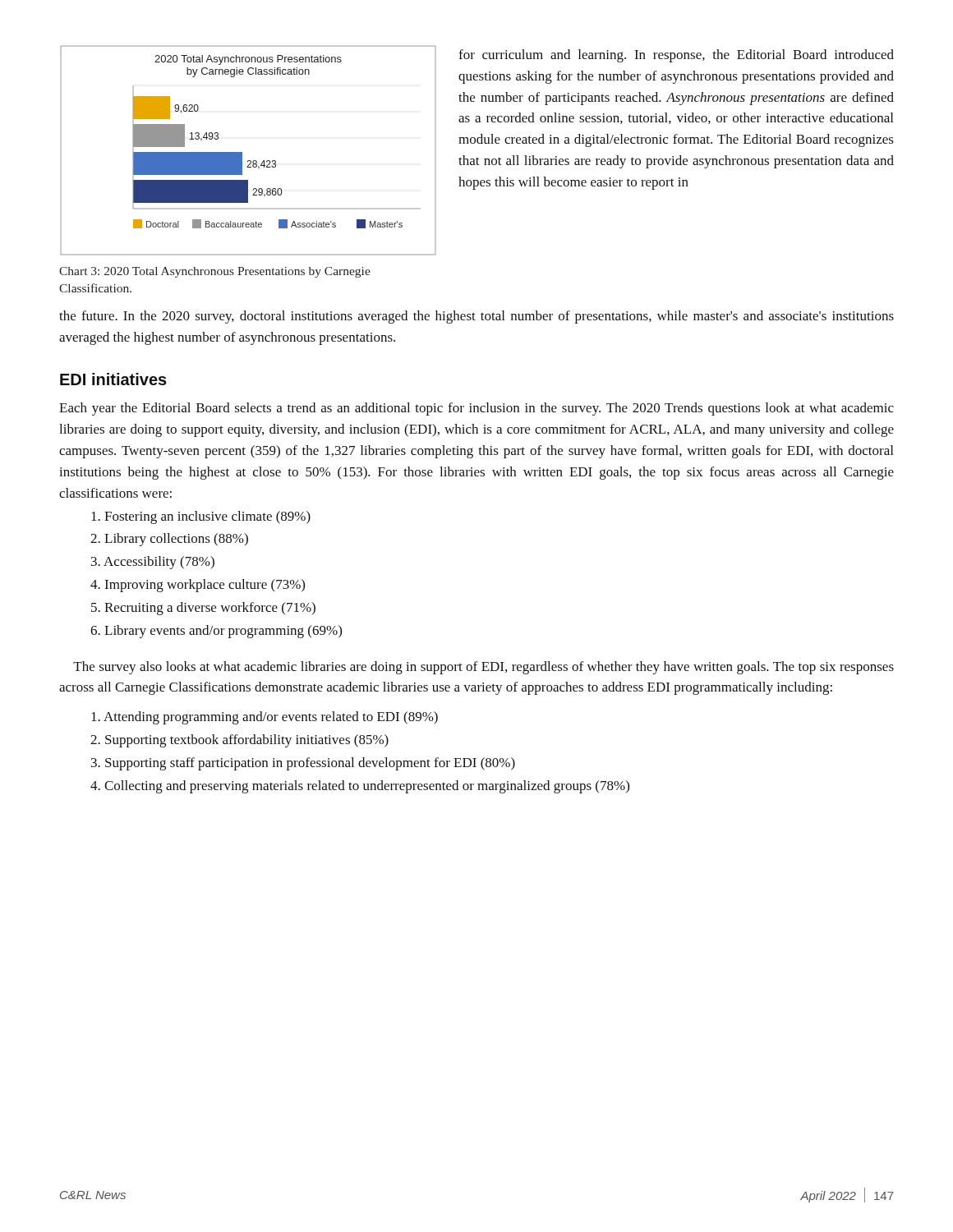The width and height of the screenshot is (953, 1232).
Task: Select the text block that reads "The survey also looks at what academic"
Action: (x=476, y=677)
